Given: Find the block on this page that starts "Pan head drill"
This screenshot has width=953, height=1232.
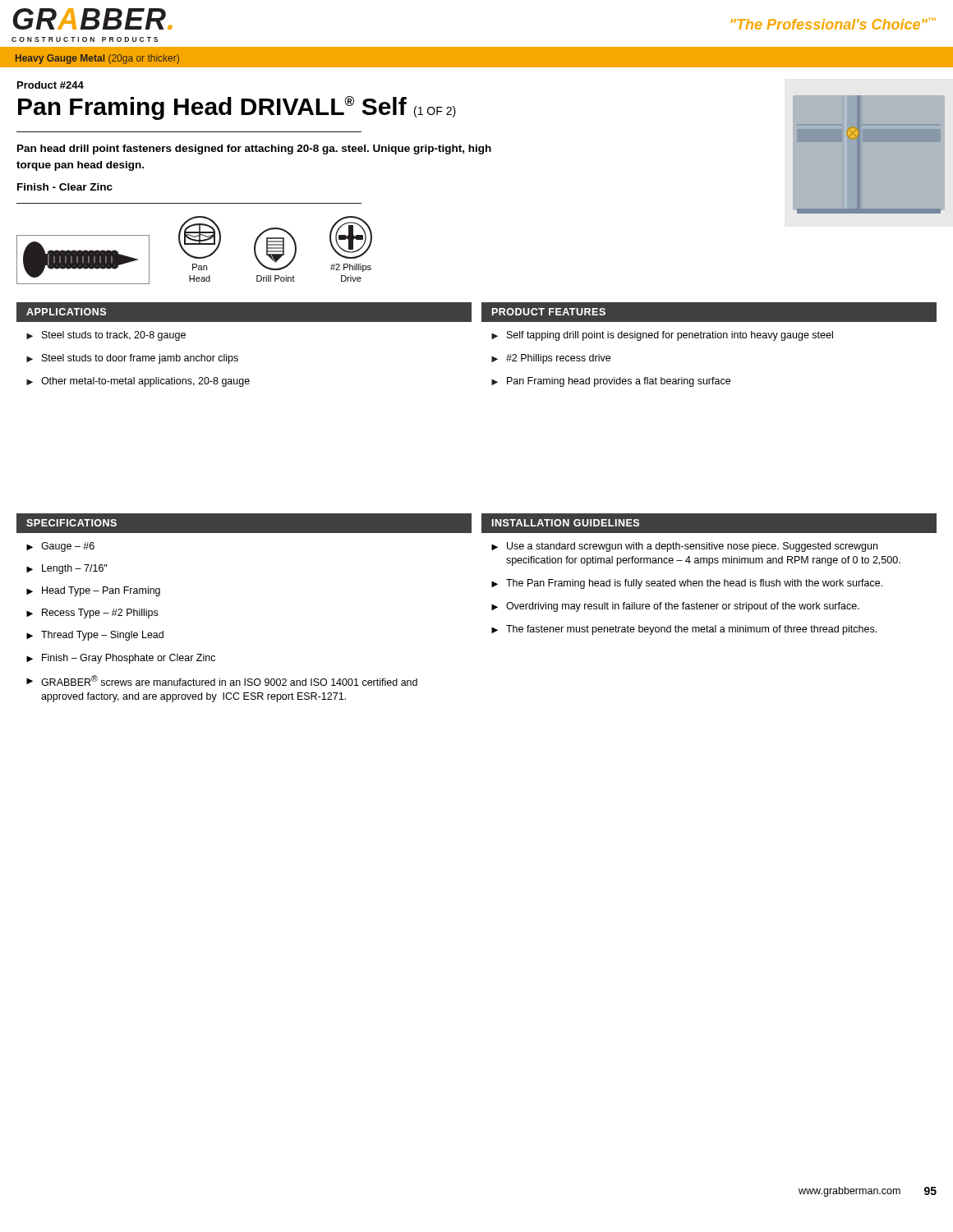Looking at the screenshot, I should [254, 157].
